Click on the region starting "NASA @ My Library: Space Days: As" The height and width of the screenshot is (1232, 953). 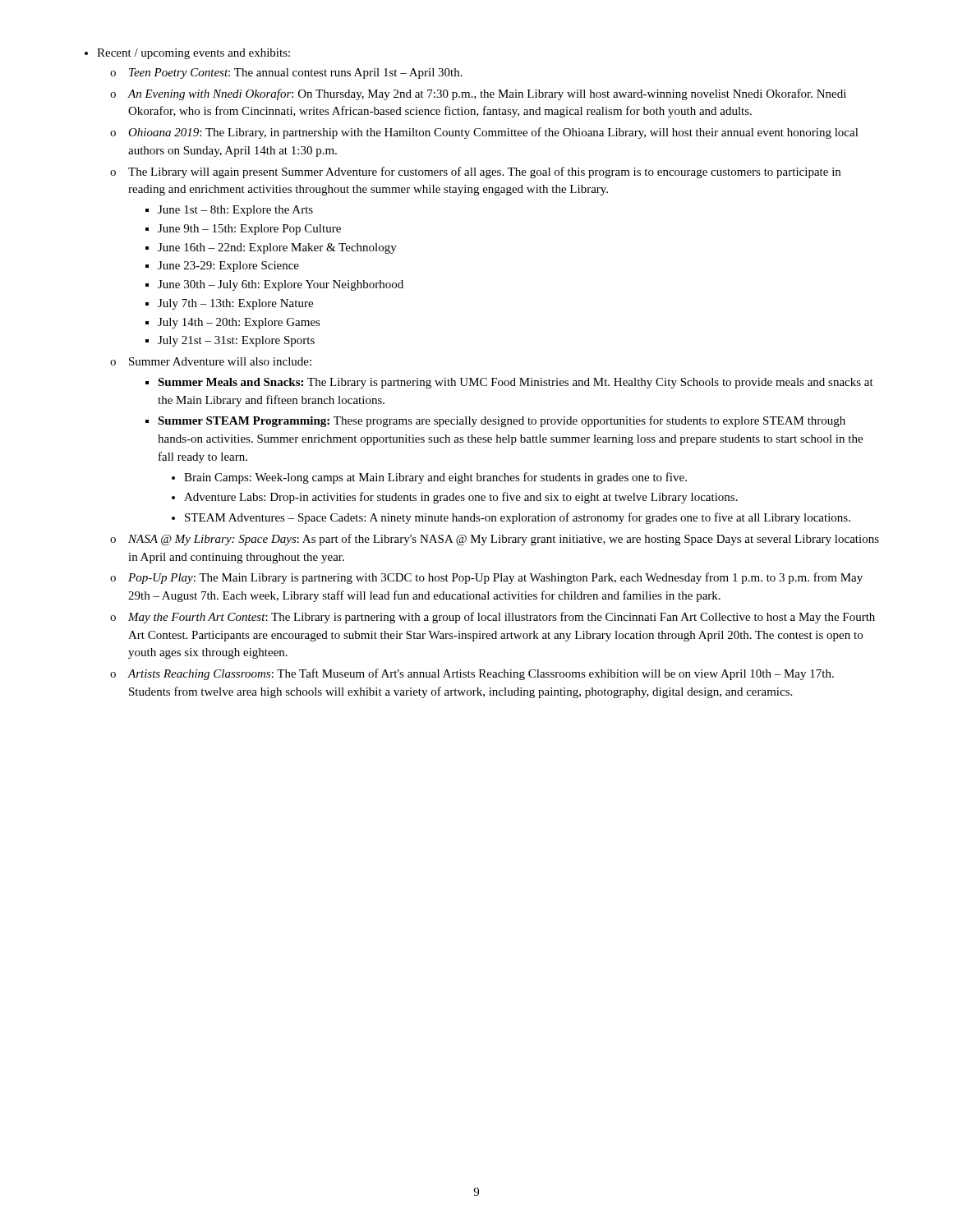(x=504, y=548)
